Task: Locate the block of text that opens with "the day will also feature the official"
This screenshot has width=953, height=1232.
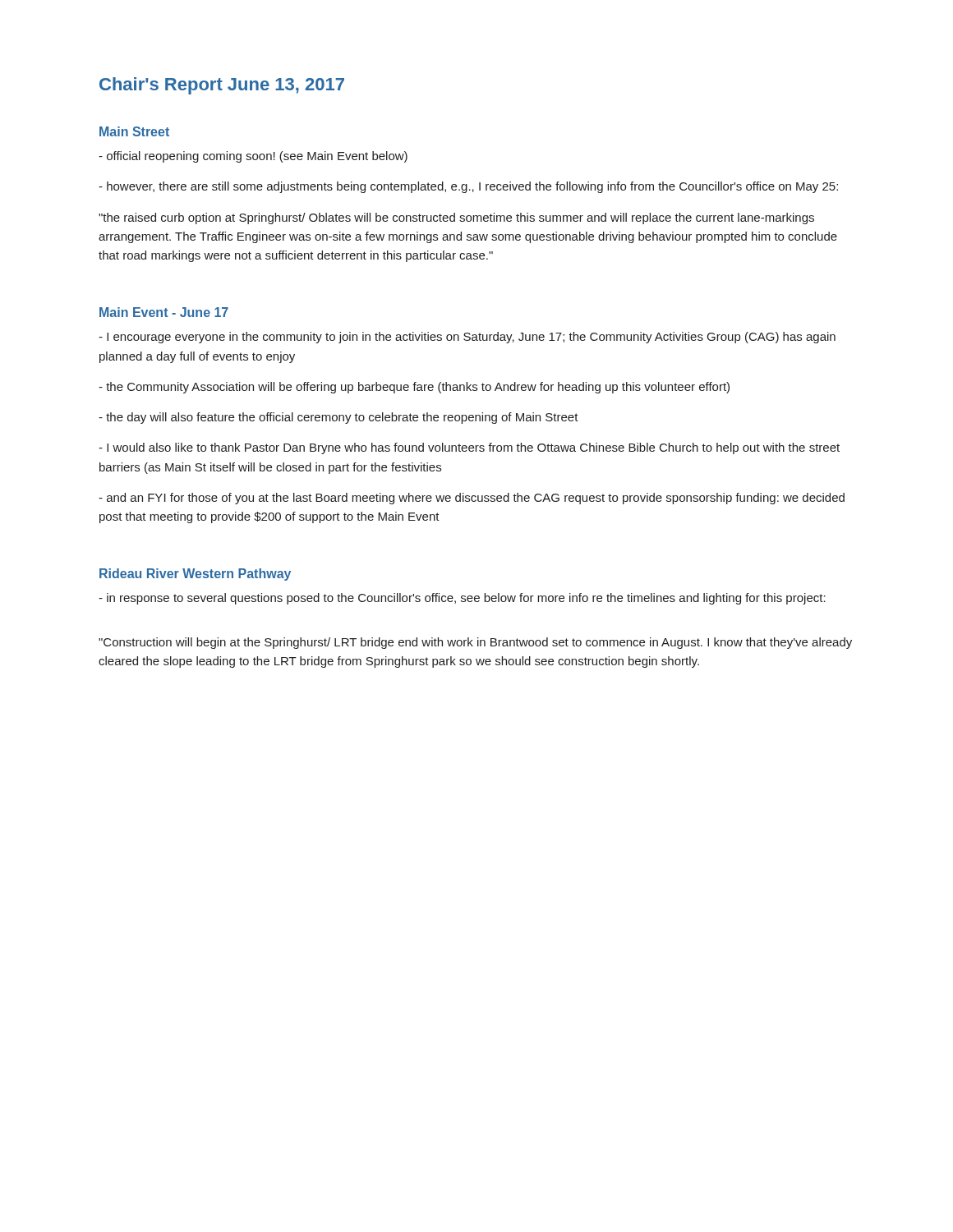Action: coord(338,417)
